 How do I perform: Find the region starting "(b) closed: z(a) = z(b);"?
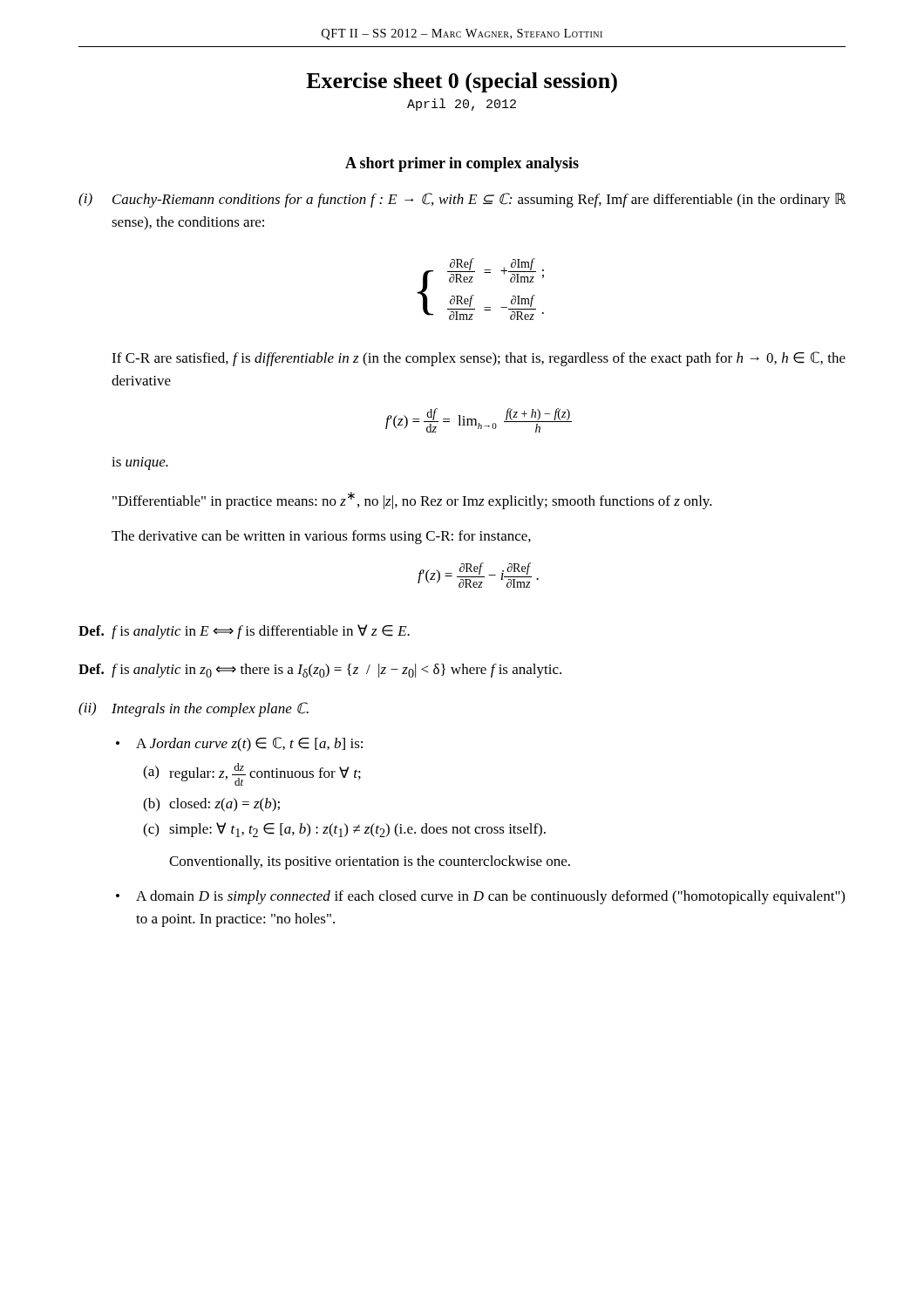coord(212,803)
